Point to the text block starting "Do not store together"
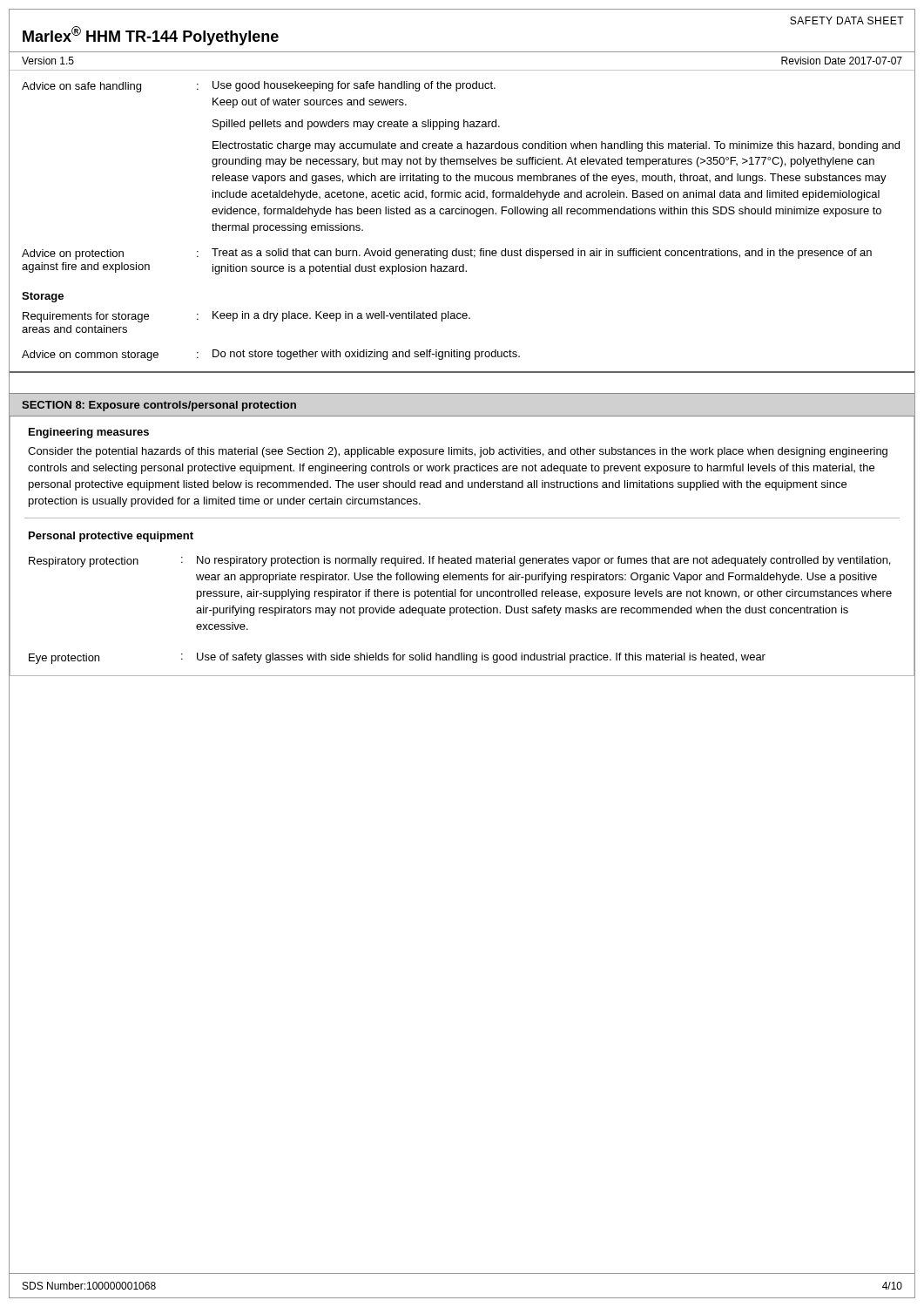The height and width of the screenshot is (1307, 924). point(366,355)
